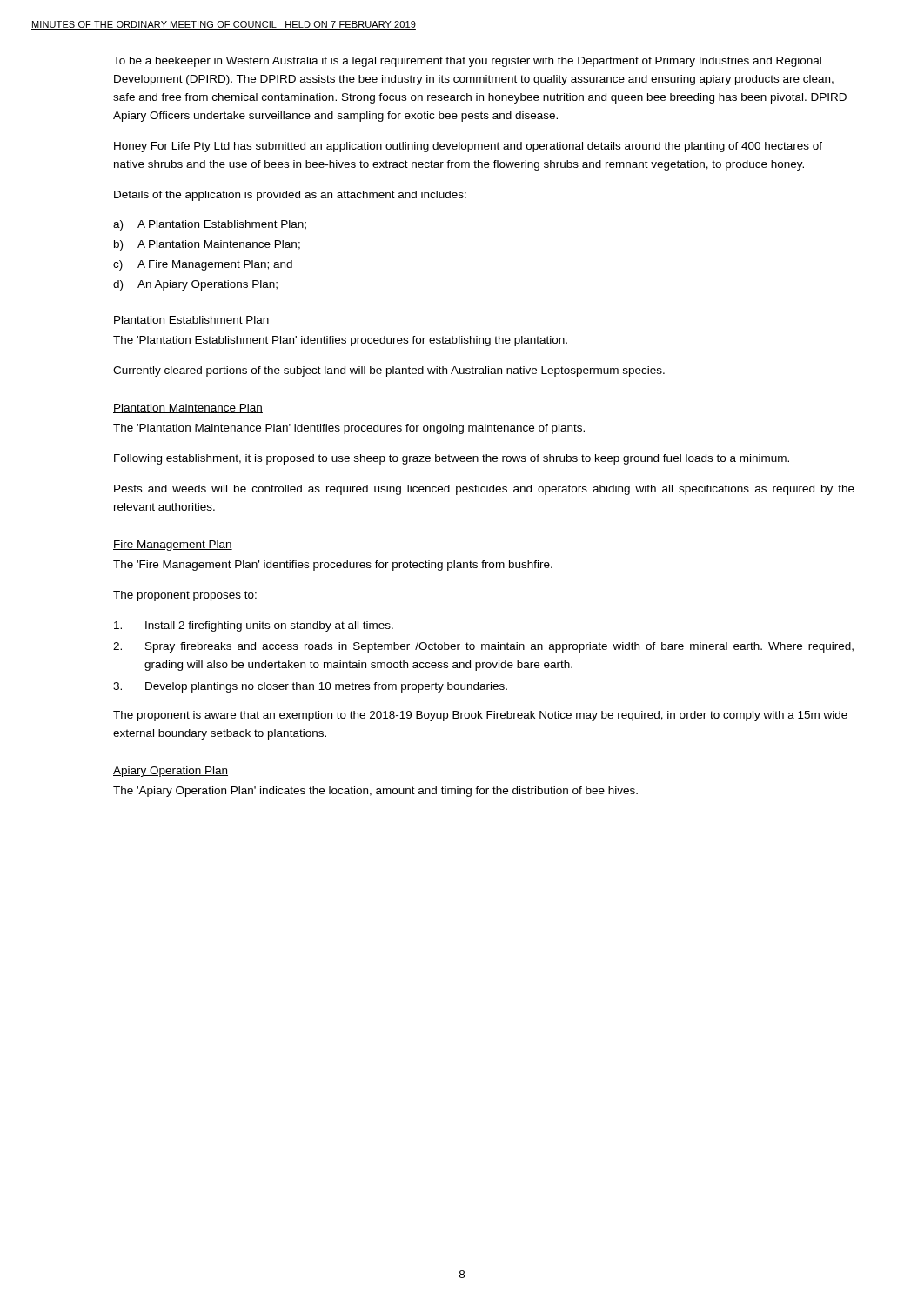924x1305 pixels.
Task: Point to the text block starting "Plantation Establishment Plan"
Action: click(x=191, y=320)
